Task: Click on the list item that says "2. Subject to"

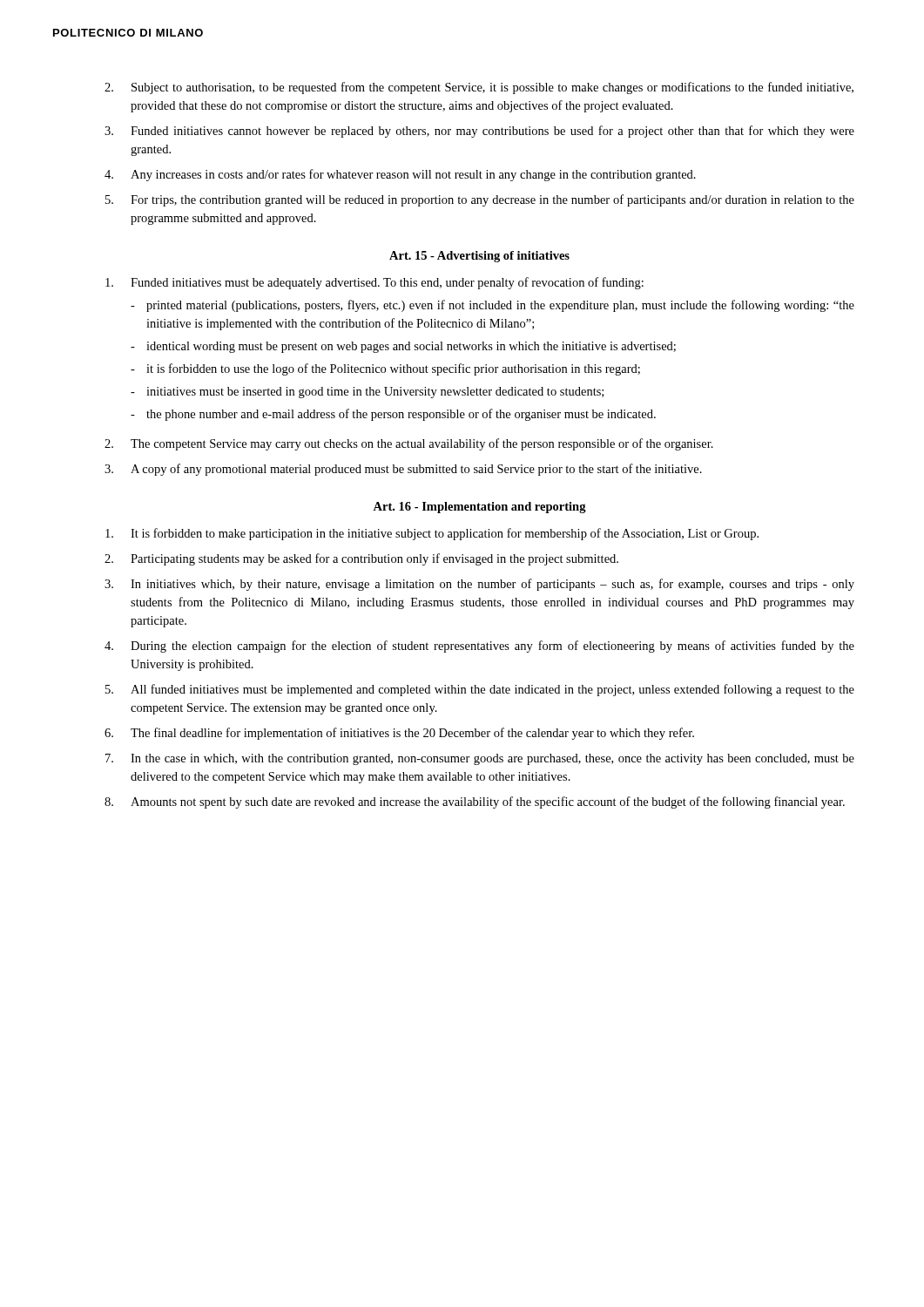Action: click(x=479, y=97)
